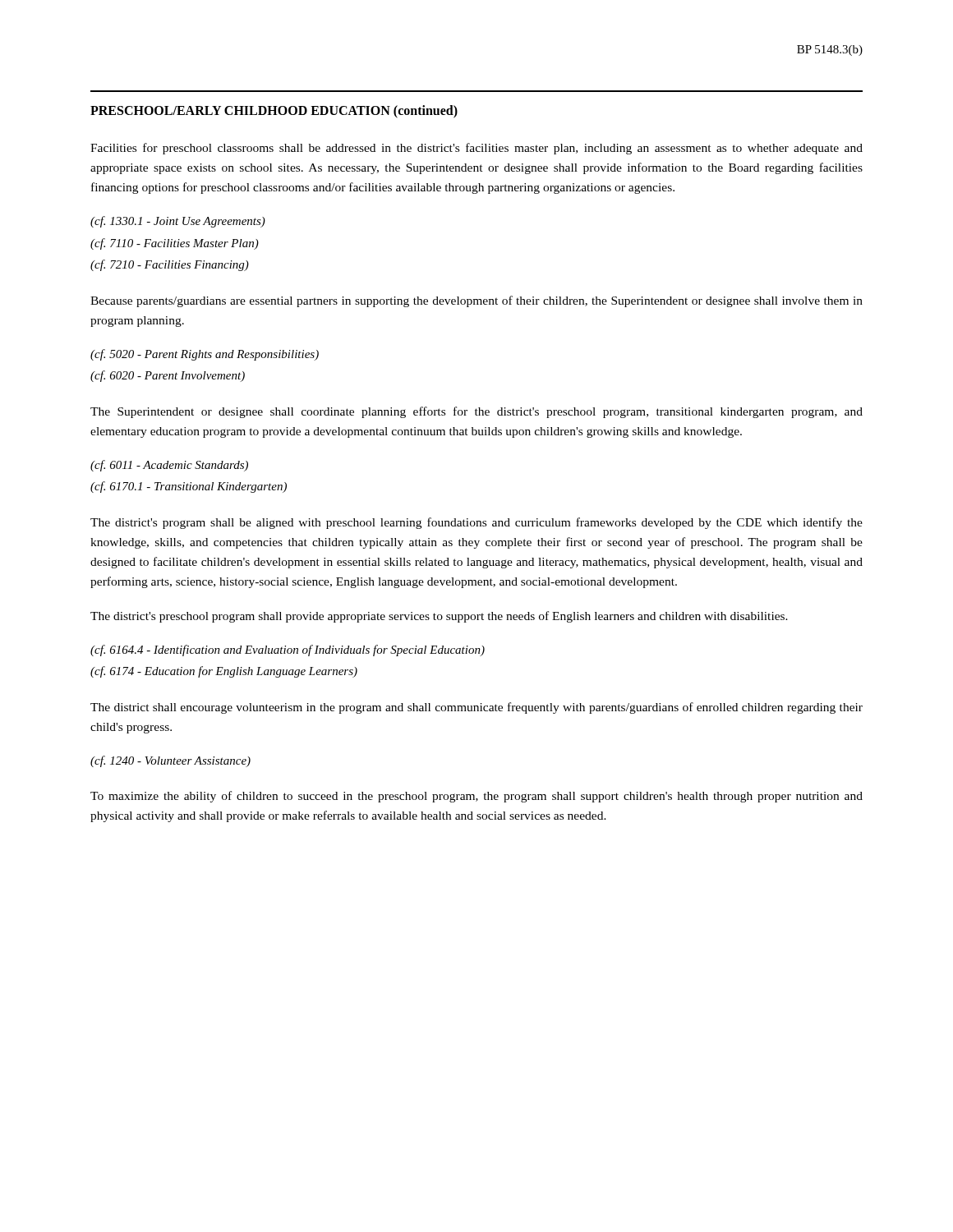The image size is (953, 1232).
Task: Find the element starting "(cf. 1330.1 - Joint Use Agreements)"
Action: (178, 221)
